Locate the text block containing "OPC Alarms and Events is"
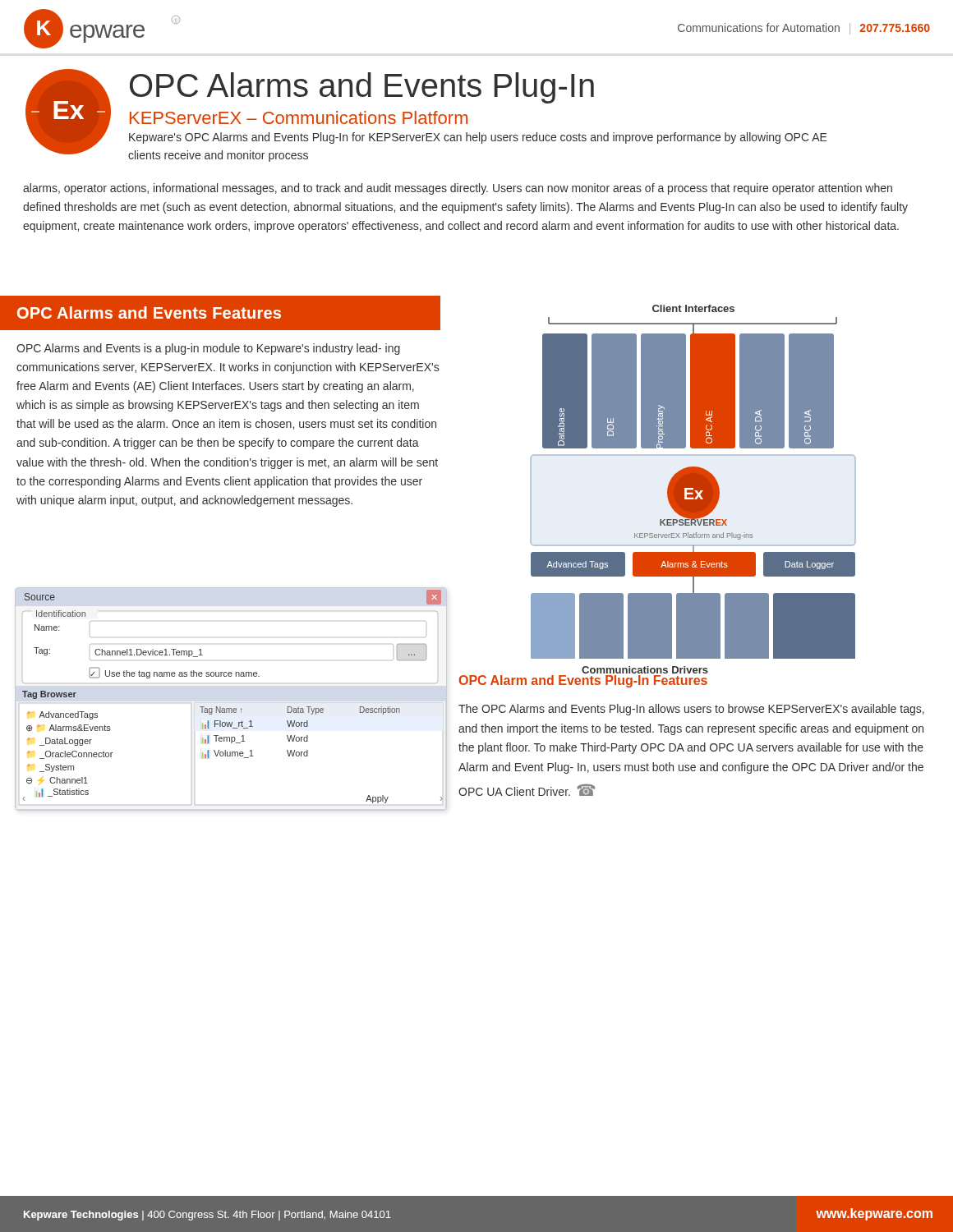The width and height of the screenshot is (953, 1232). pos(228,424)
